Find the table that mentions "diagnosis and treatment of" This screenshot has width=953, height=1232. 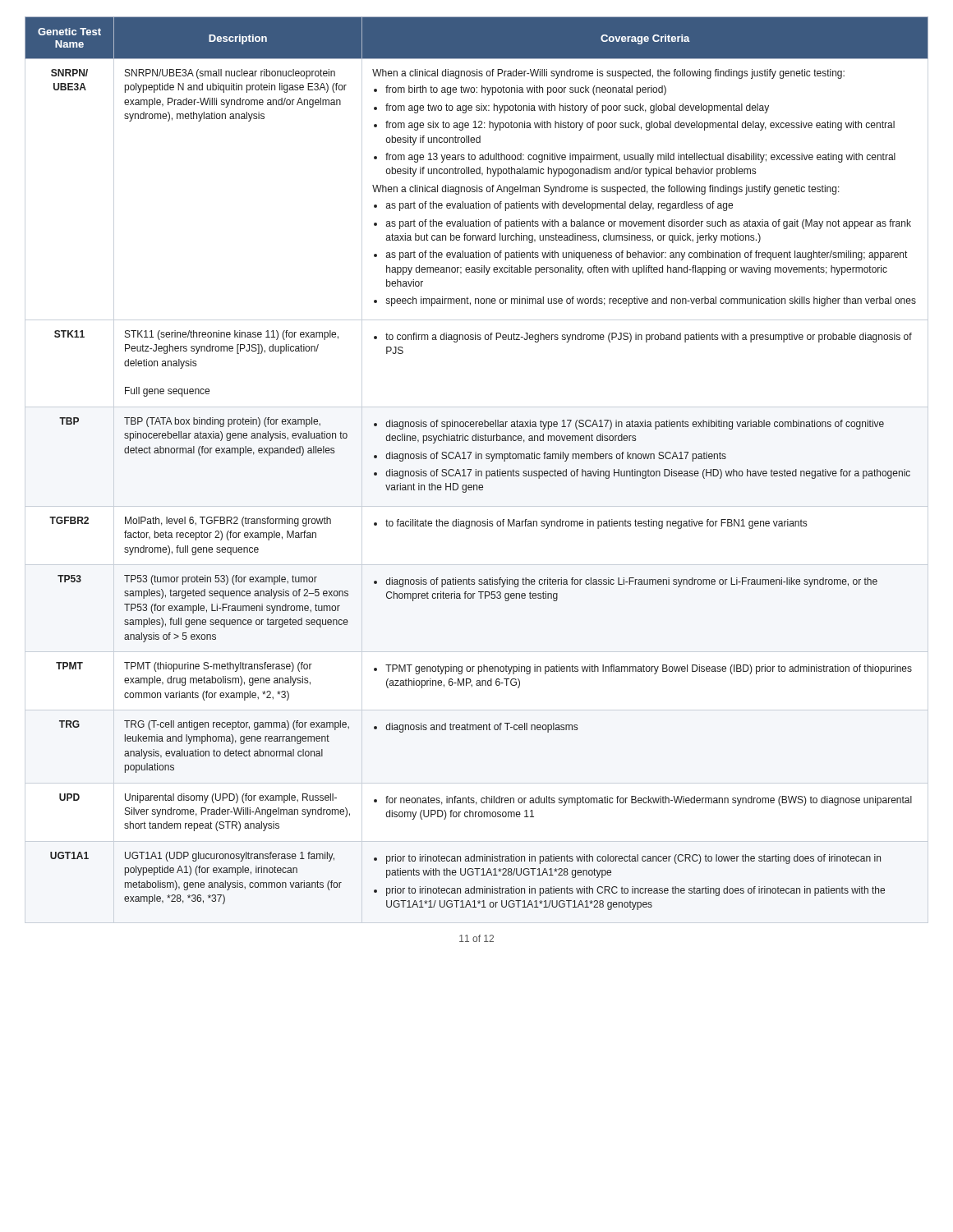coord(476,470)
